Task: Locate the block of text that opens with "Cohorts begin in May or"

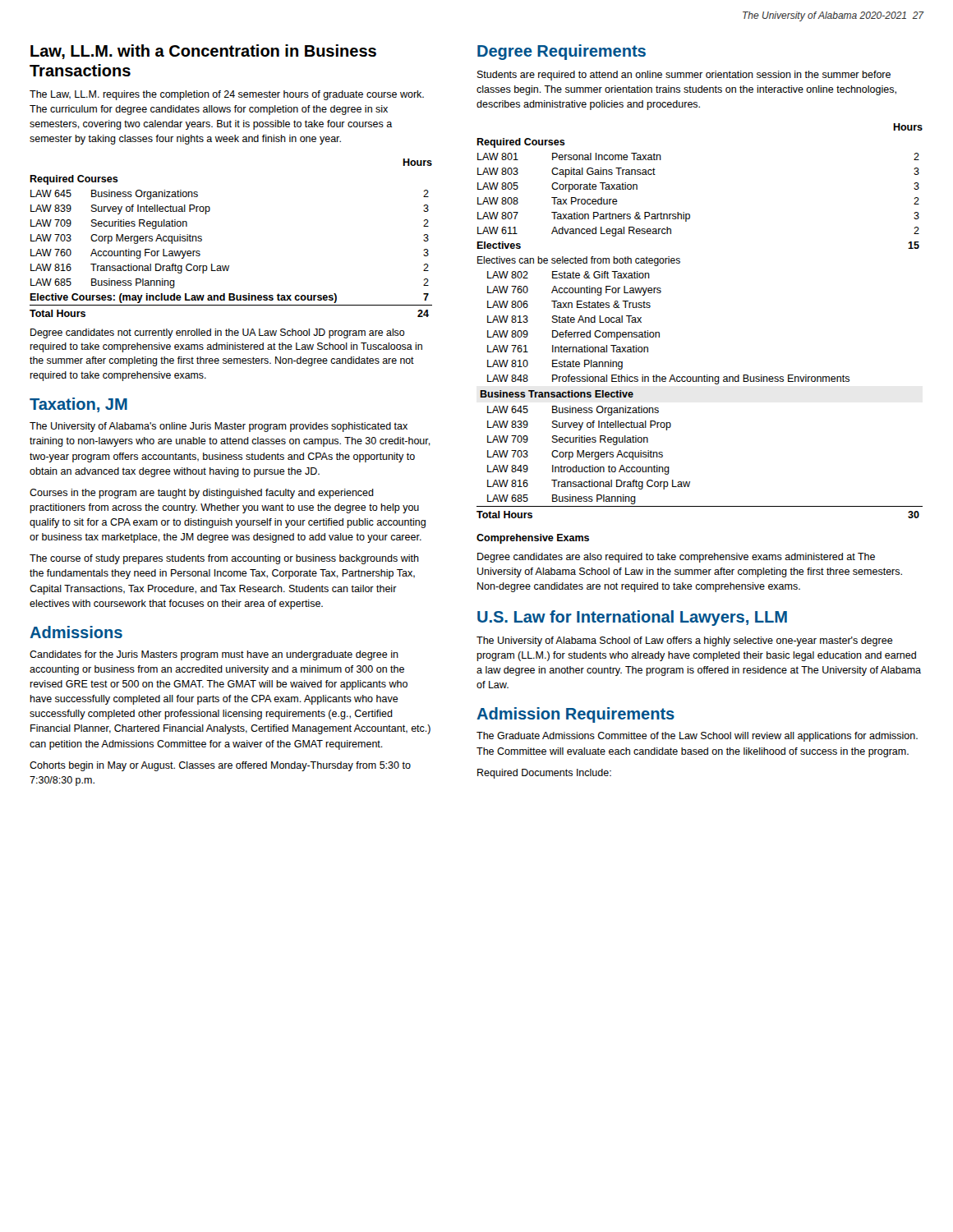Action: coord(231,773)
